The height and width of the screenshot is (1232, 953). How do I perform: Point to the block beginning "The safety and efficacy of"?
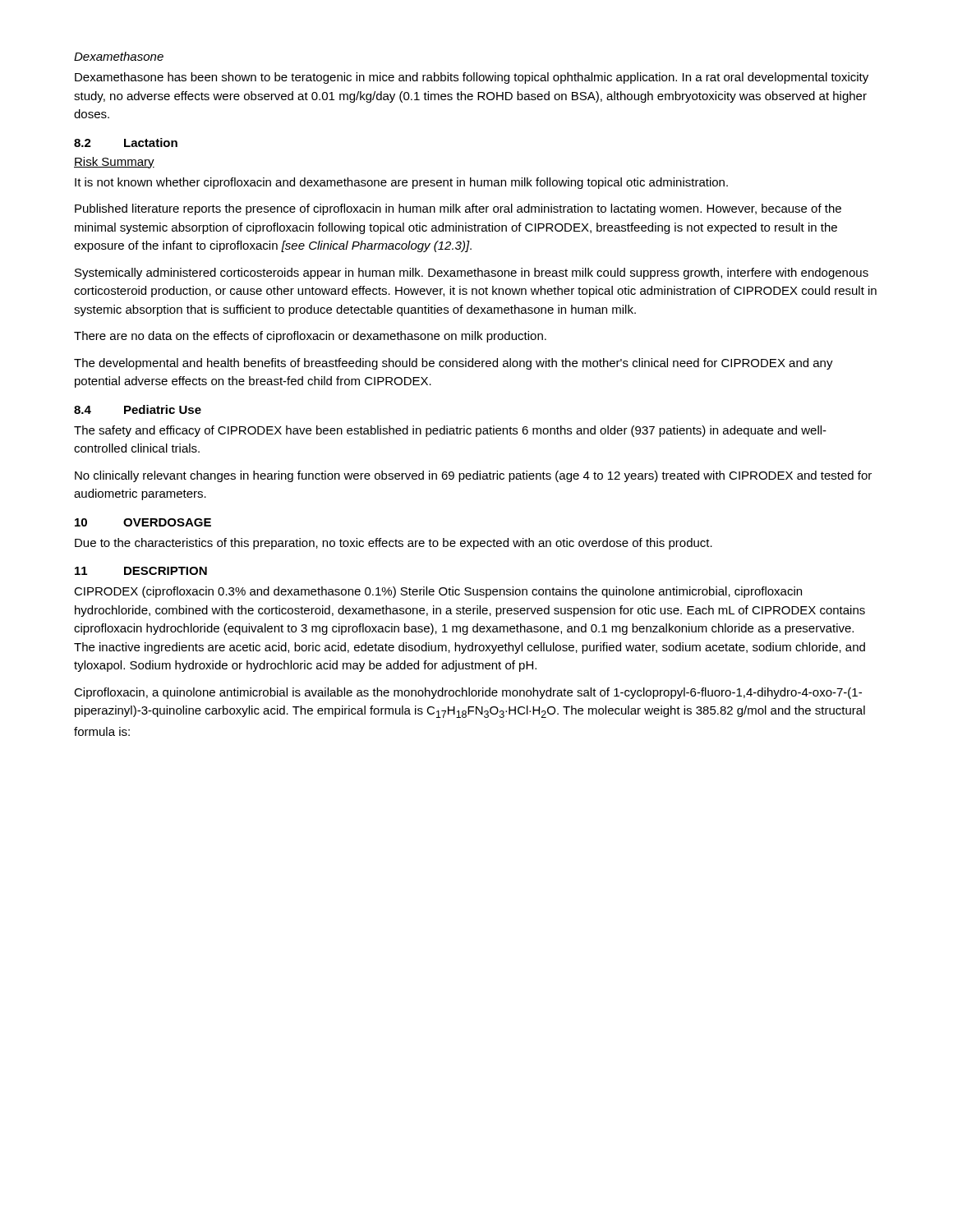476,439
